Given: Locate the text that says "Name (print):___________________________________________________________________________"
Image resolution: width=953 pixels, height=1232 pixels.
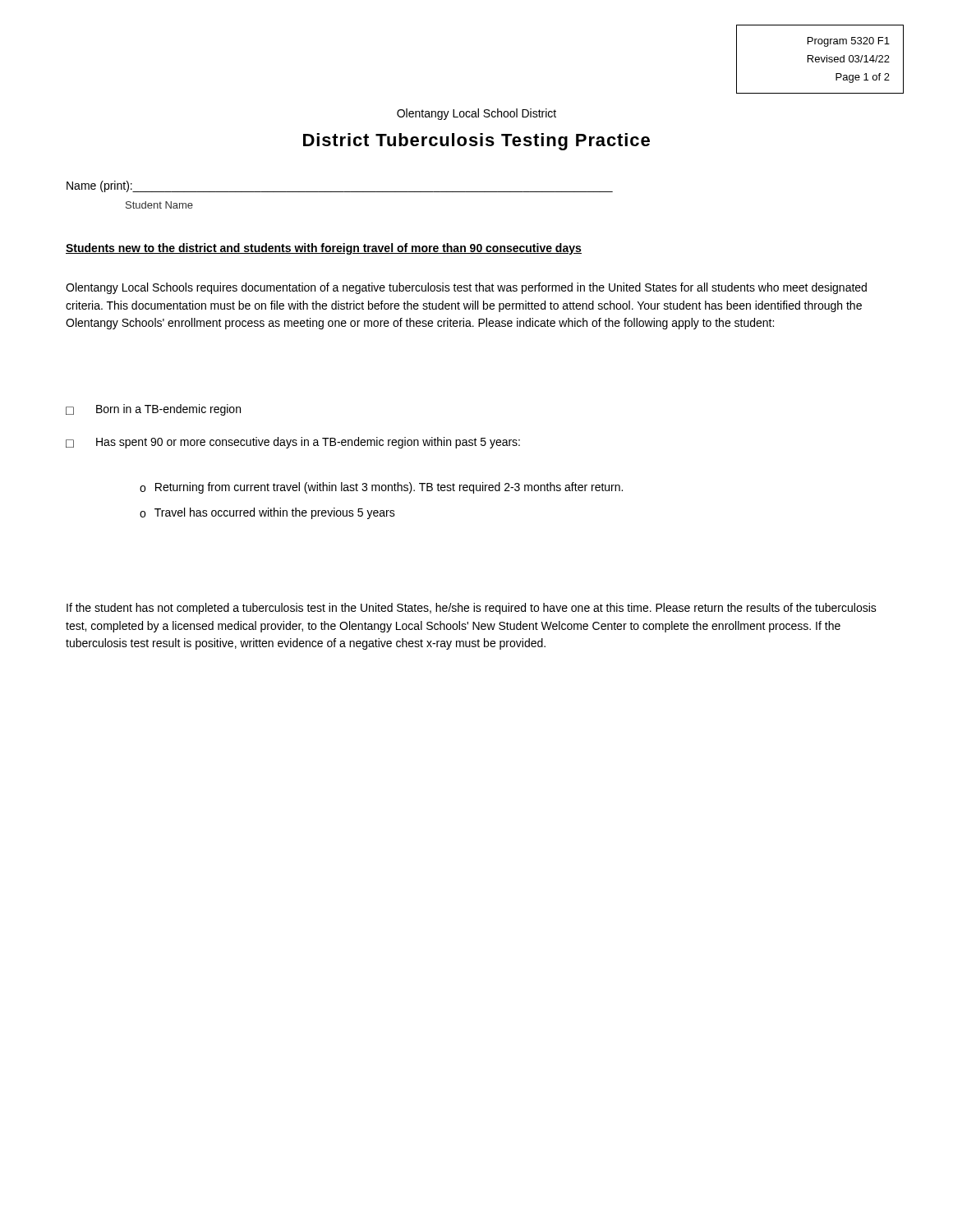Looking at the screenshot, I should click(x=339, y=186).
